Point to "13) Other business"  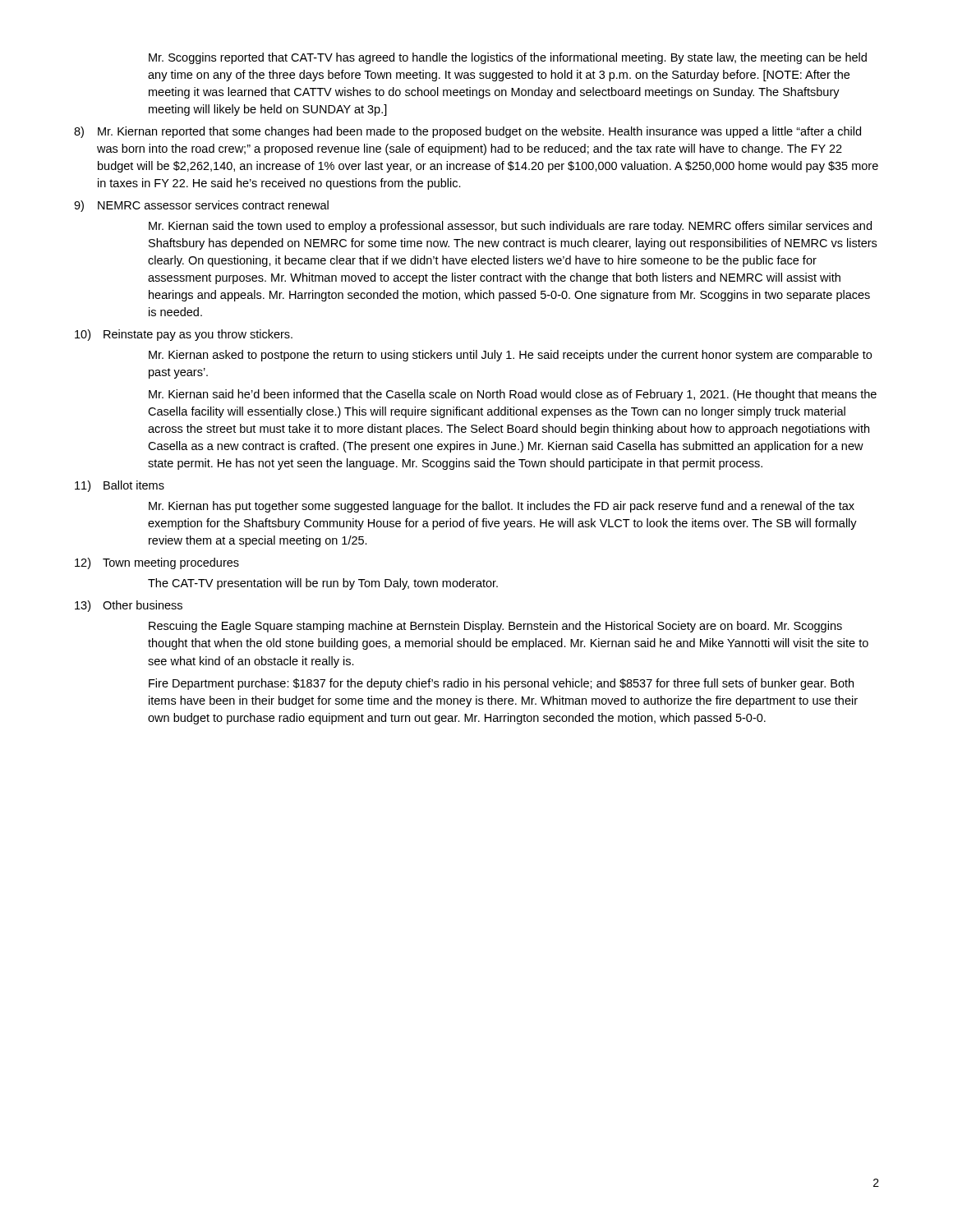(128, 606)
